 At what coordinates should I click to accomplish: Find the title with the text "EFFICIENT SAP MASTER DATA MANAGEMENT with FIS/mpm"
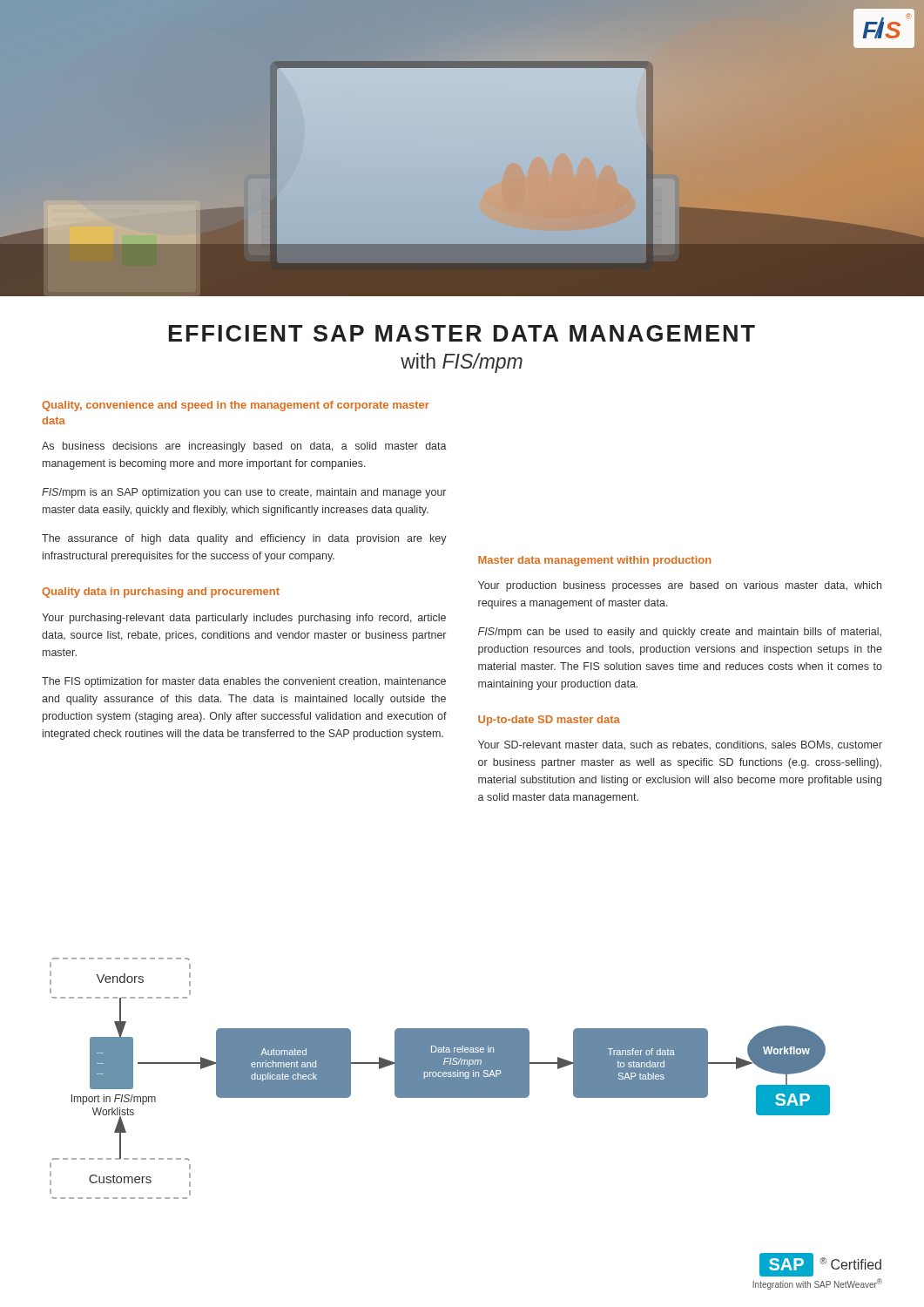(462, 347)
